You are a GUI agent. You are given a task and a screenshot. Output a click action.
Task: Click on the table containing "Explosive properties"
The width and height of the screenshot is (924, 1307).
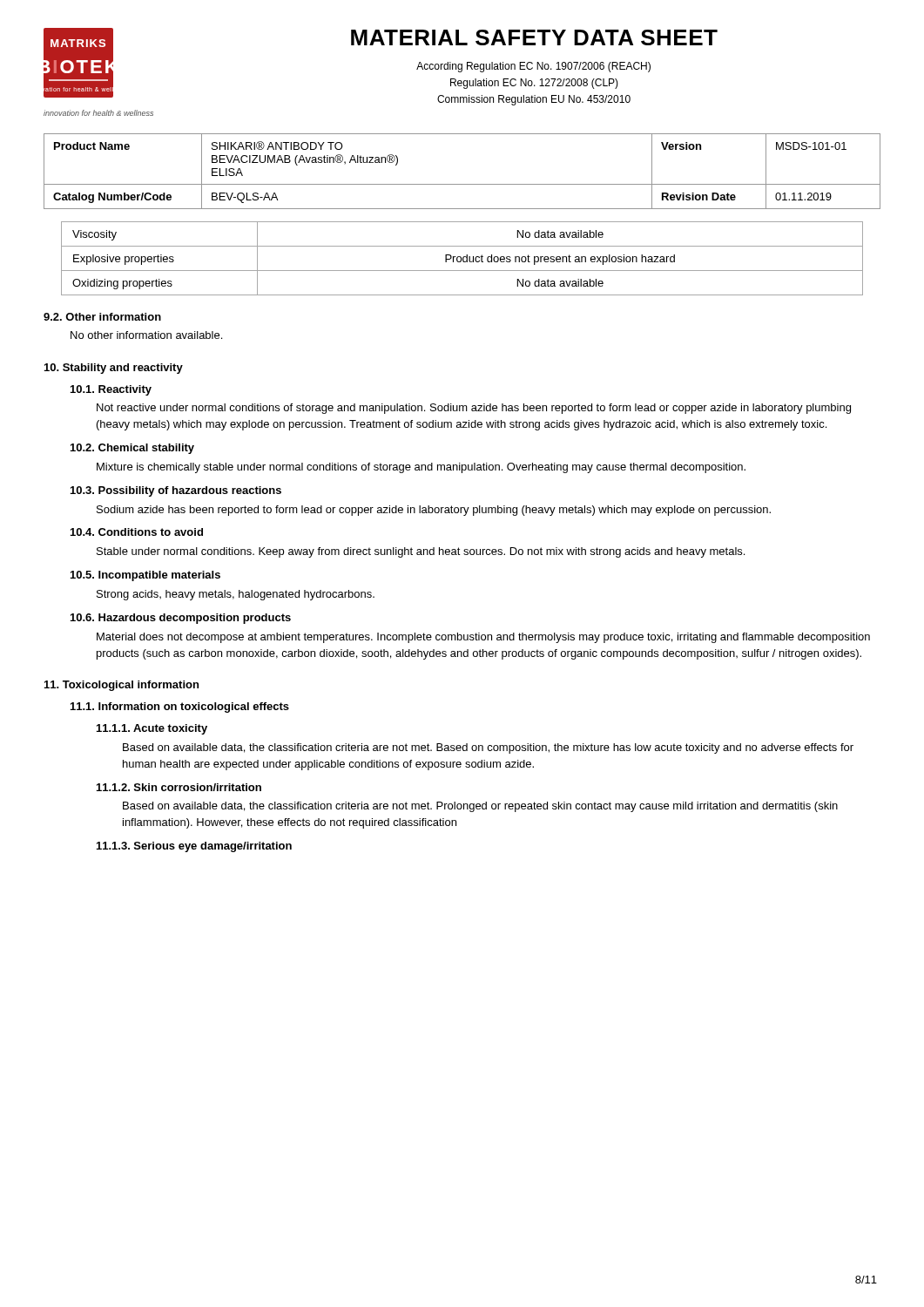tap(462, 258)
